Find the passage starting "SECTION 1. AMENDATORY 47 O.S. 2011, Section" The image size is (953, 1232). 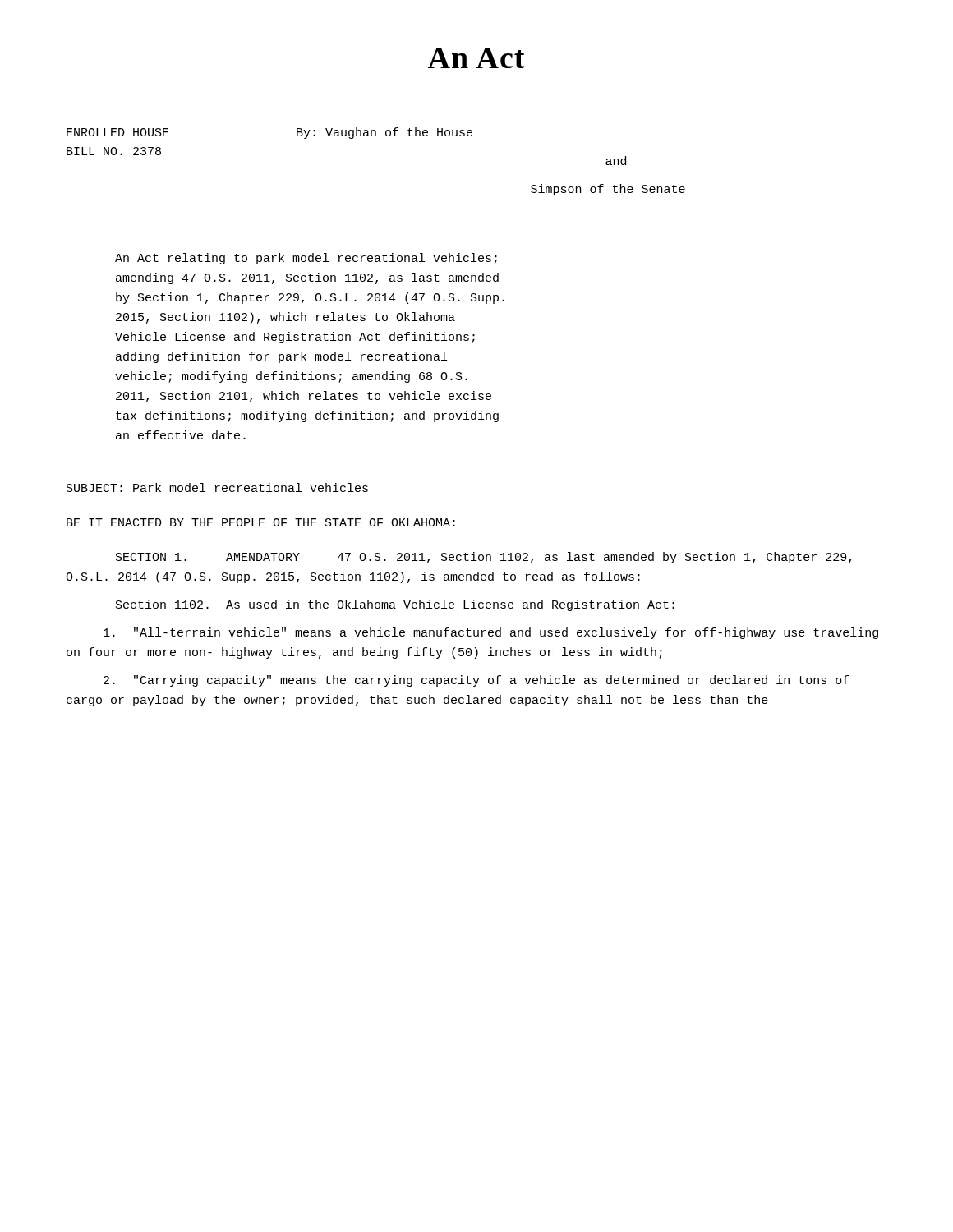tap(476, 582)
